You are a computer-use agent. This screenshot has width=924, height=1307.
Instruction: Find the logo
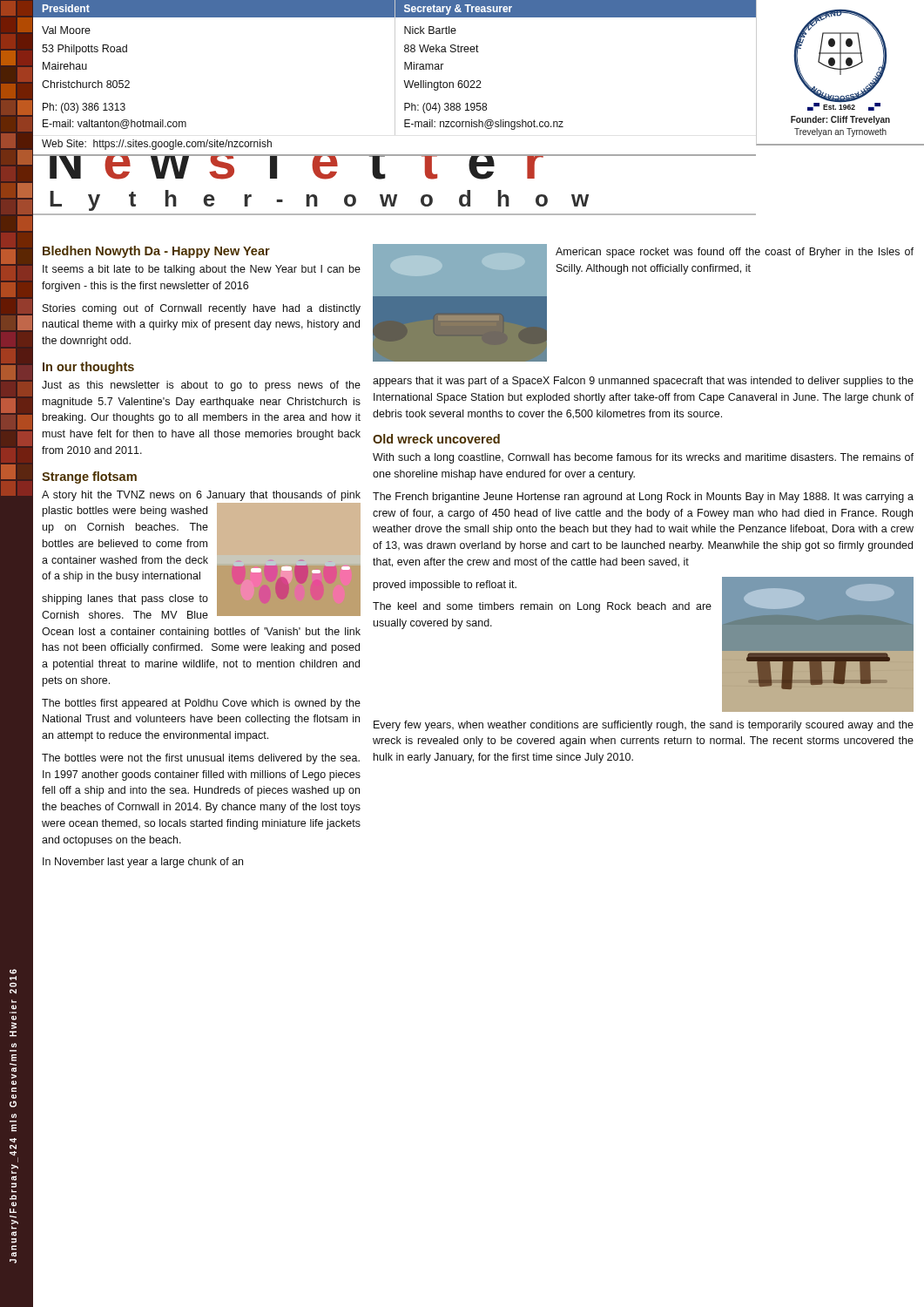coord(840,73)
